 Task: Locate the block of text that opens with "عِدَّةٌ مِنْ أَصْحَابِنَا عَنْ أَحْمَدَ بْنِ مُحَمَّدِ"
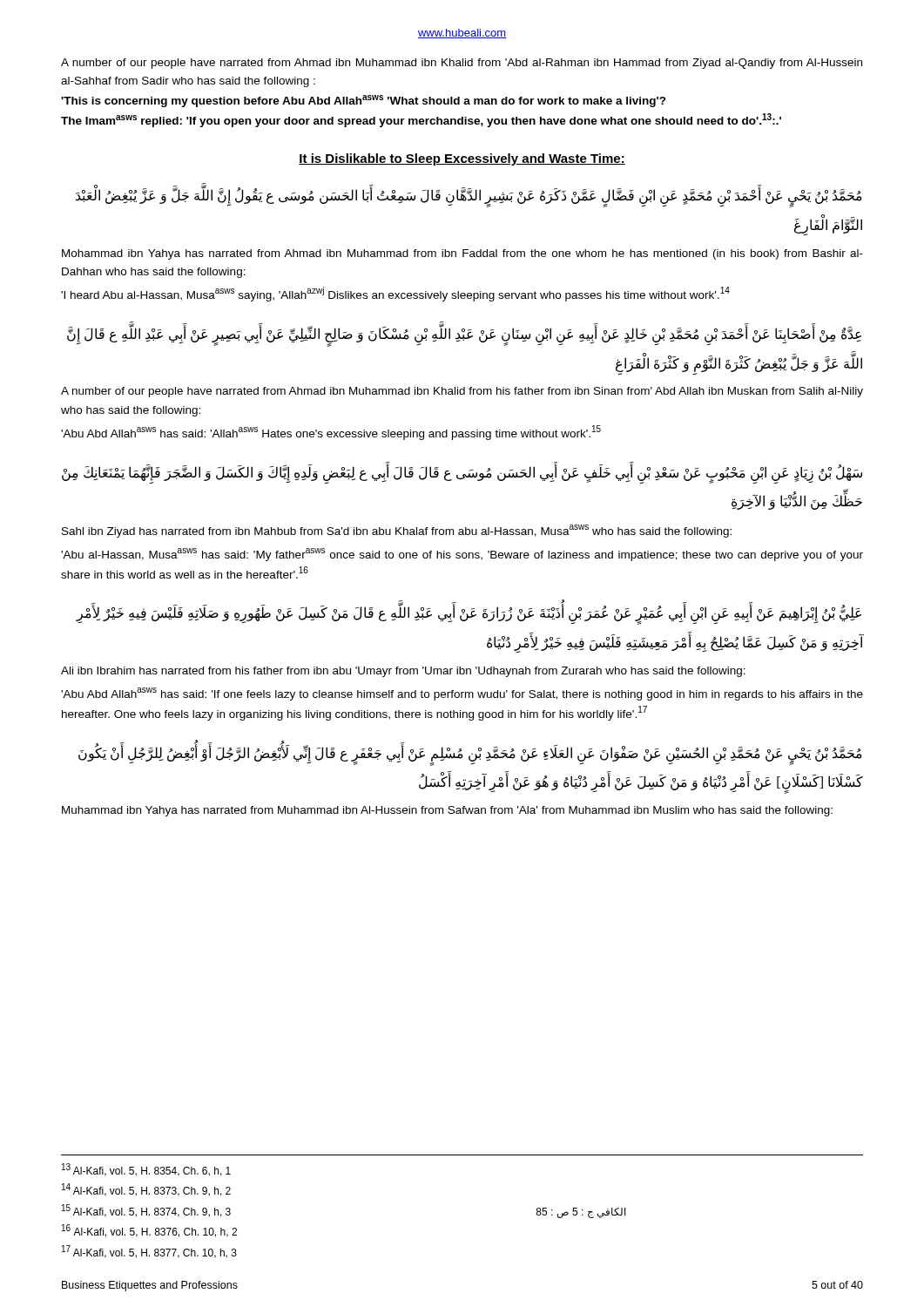coord(465,349)
